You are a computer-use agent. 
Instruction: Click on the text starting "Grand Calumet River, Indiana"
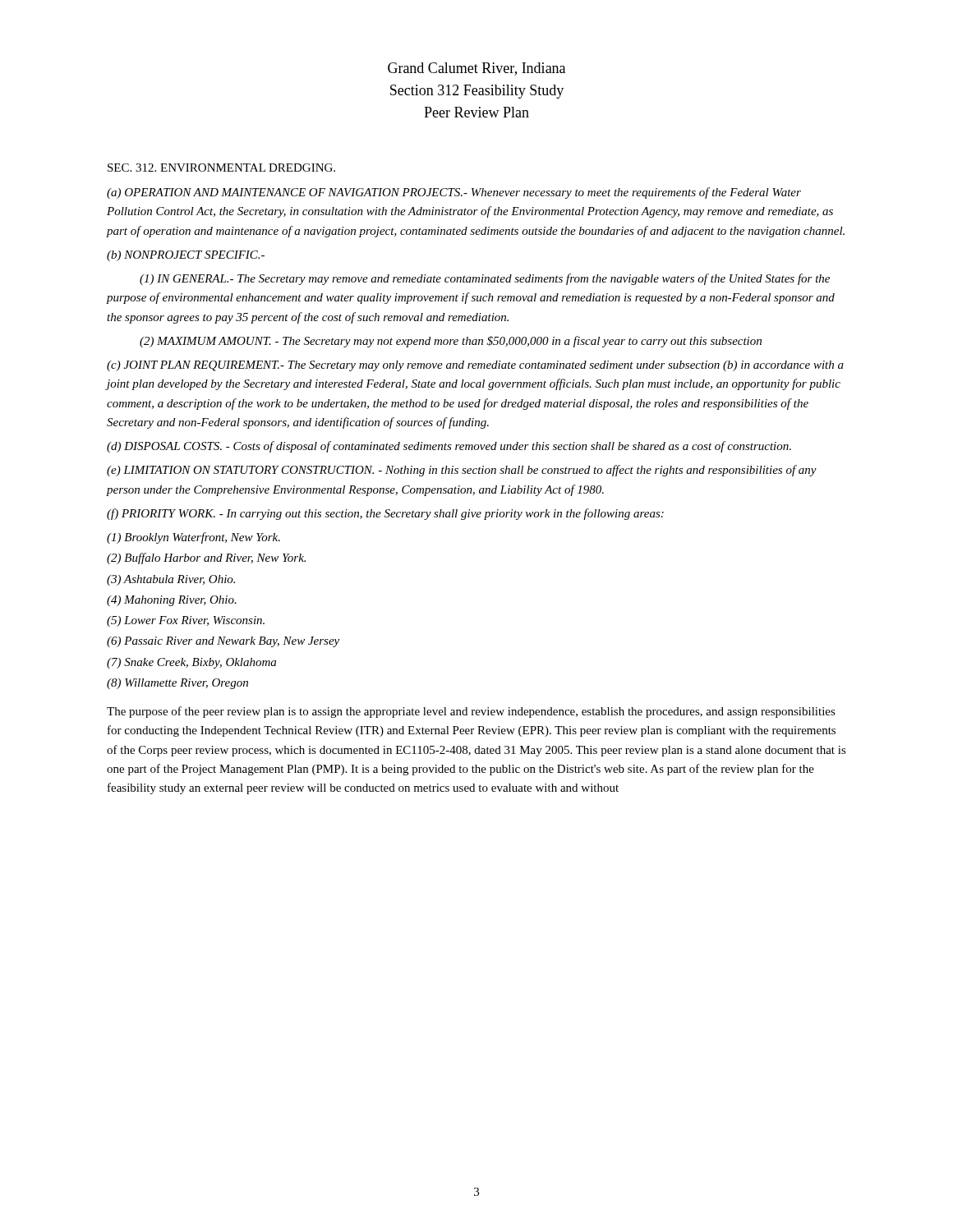[476, 90]
